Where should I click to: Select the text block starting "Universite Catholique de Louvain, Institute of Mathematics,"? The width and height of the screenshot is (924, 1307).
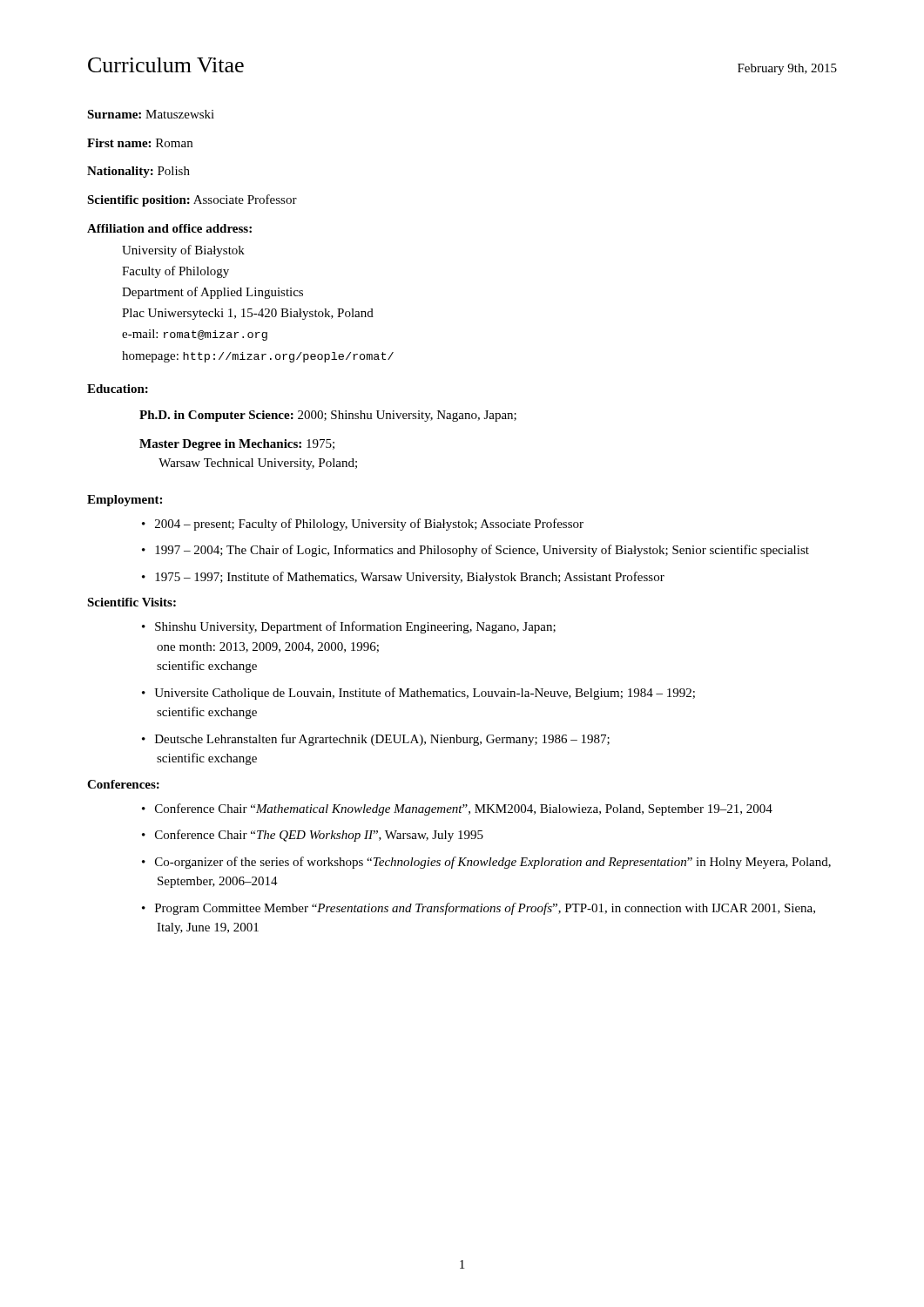tap(425, 702)
